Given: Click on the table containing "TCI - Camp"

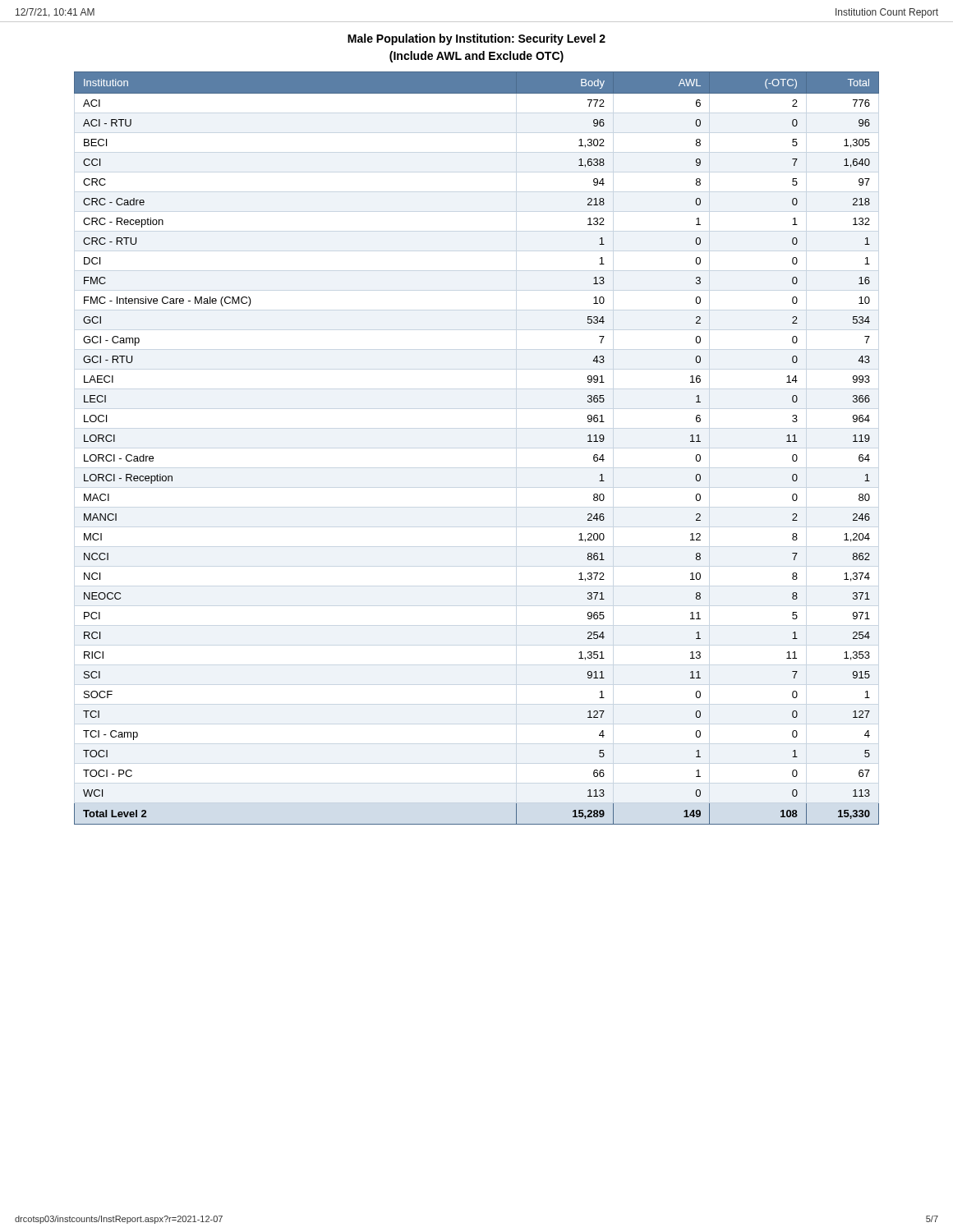Looking at the screenshot, I should coord(476,448).
